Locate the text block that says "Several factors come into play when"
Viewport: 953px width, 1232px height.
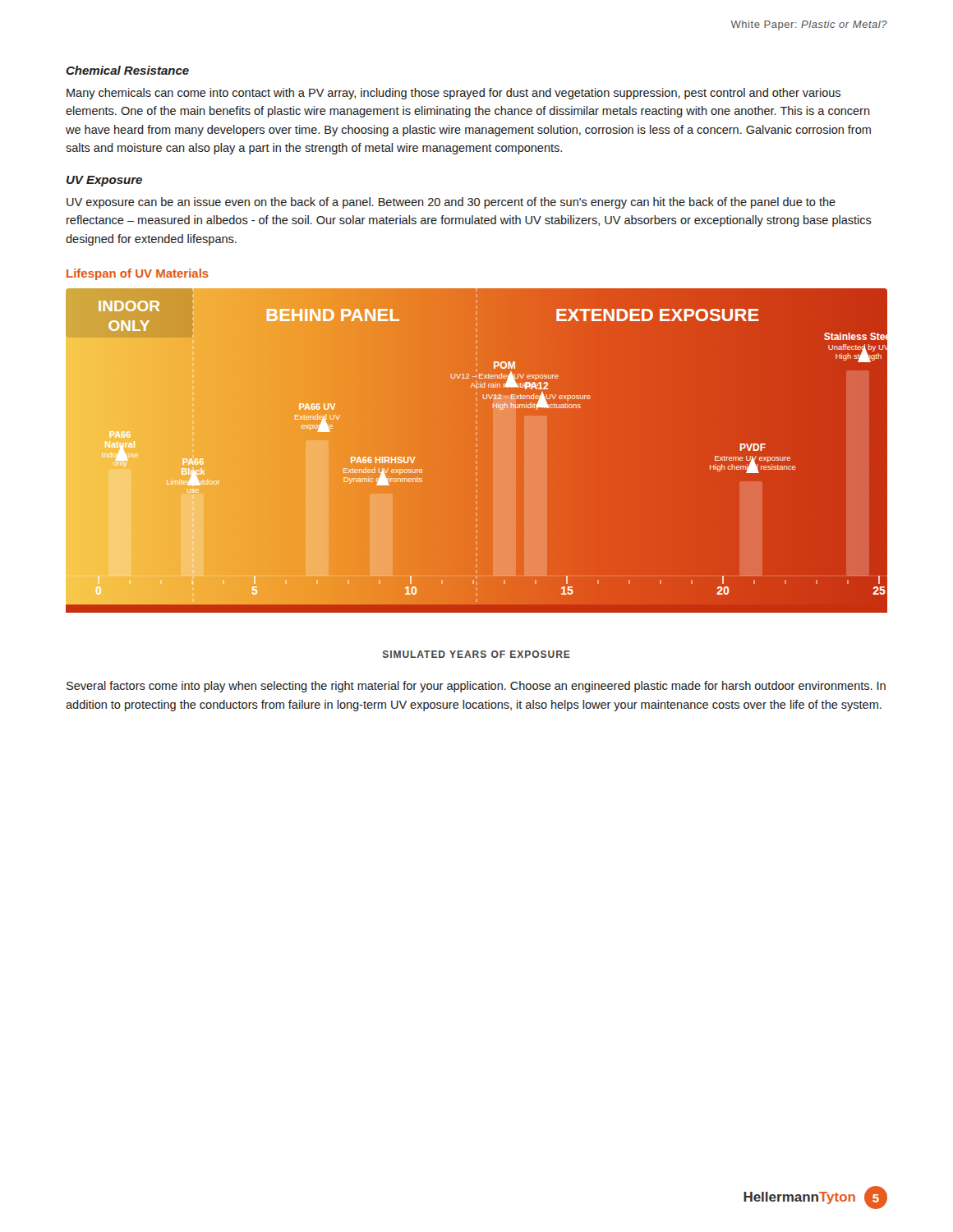pyautogui.click(x=476, y=695)
